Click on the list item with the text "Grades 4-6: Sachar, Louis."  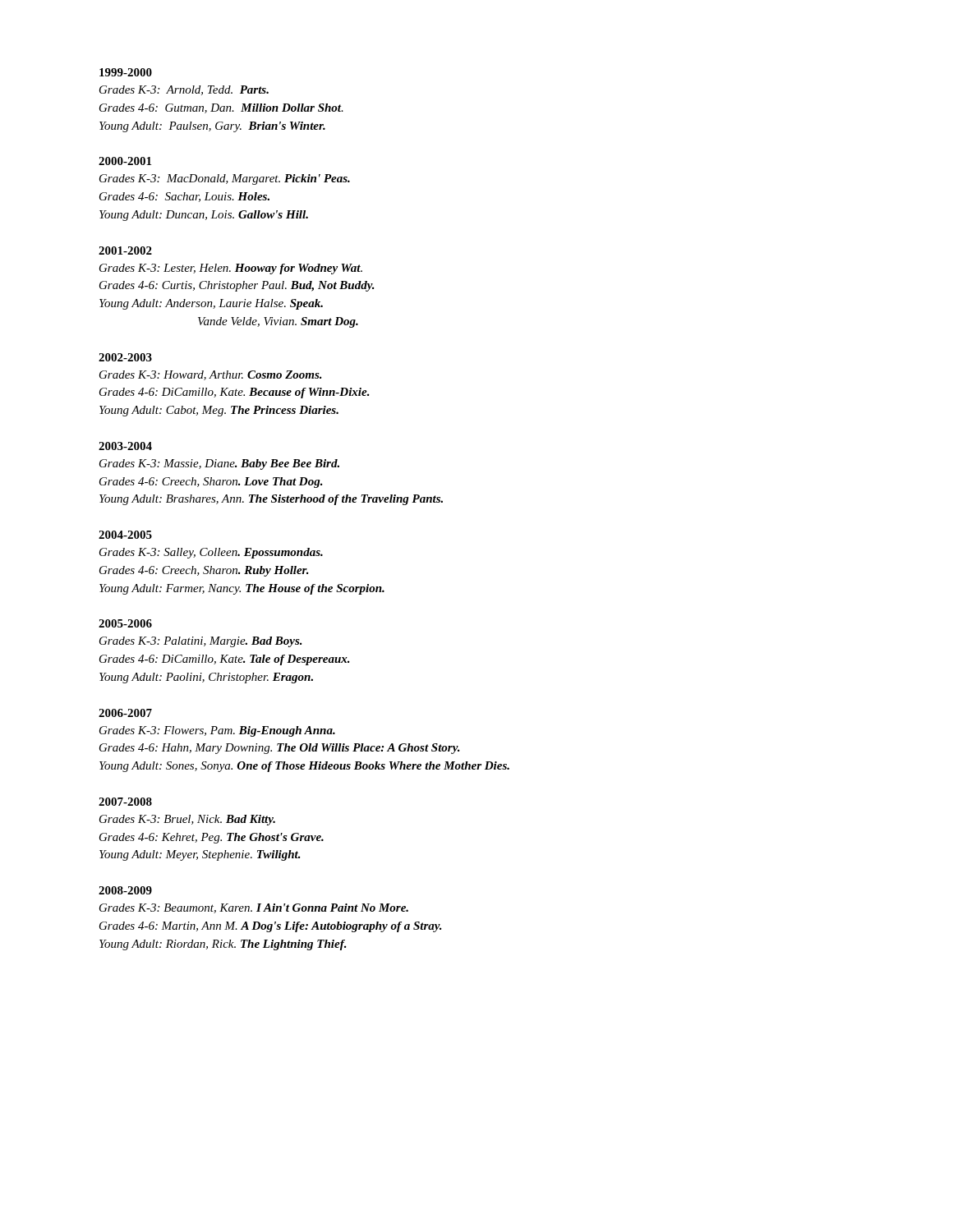(x=185, y=196)
